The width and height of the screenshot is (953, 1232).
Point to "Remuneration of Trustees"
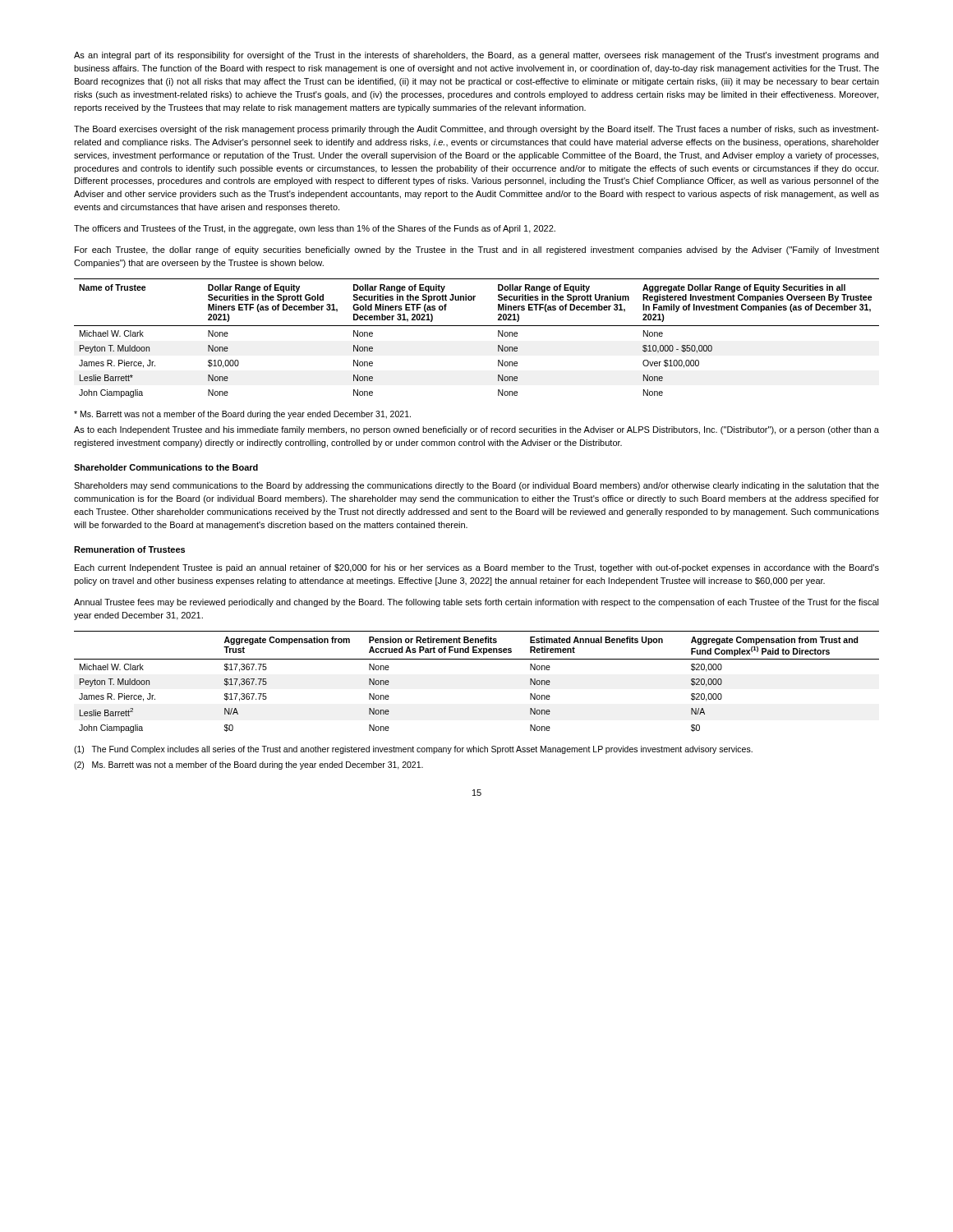tap(129, 549)
